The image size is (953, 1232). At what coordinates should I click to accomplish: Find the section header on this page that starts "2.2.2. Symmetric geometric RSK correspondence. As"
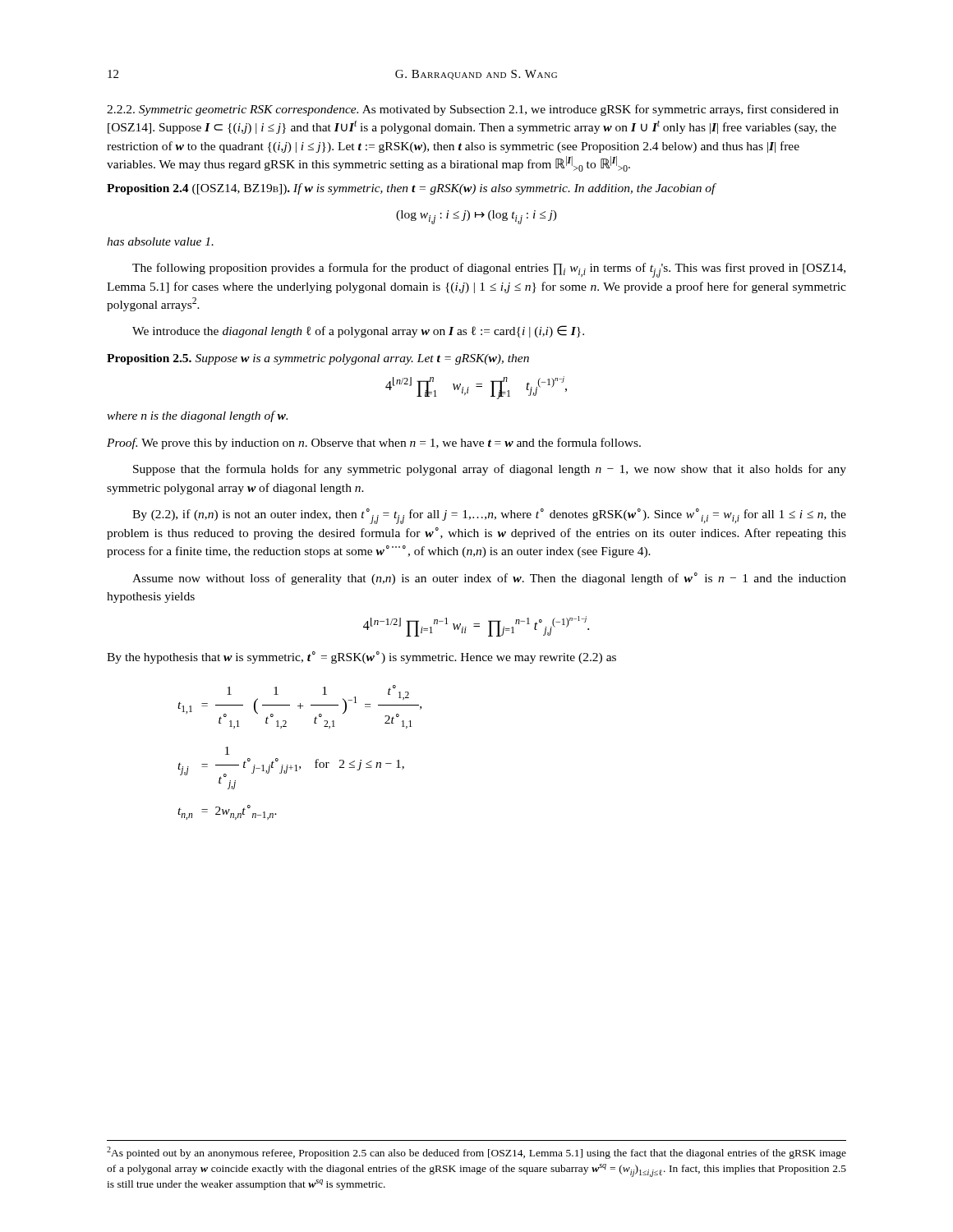473,138
